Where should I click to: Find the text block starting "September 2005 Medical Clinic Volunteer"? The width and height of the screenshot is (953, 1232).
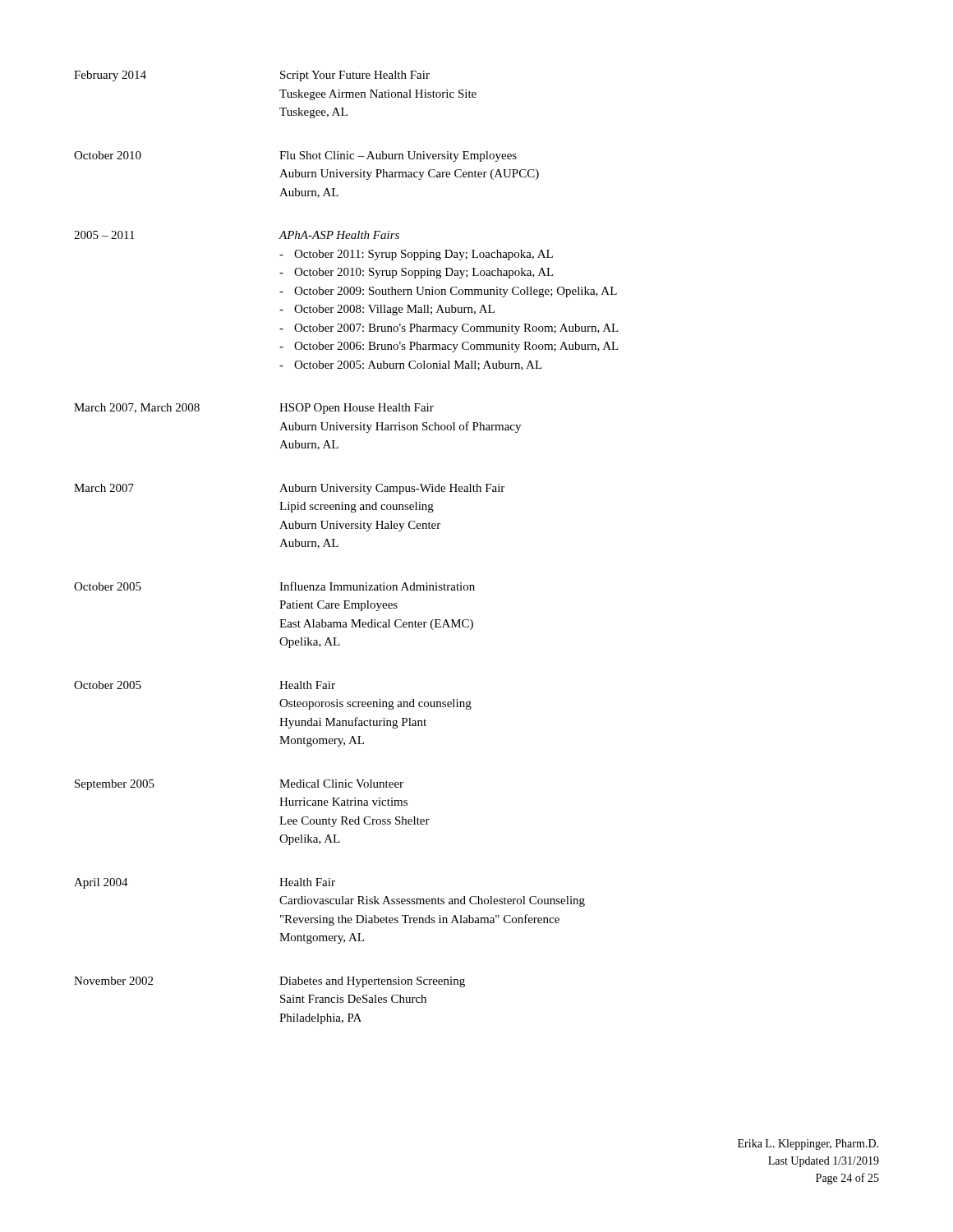(x=120, y=785)
